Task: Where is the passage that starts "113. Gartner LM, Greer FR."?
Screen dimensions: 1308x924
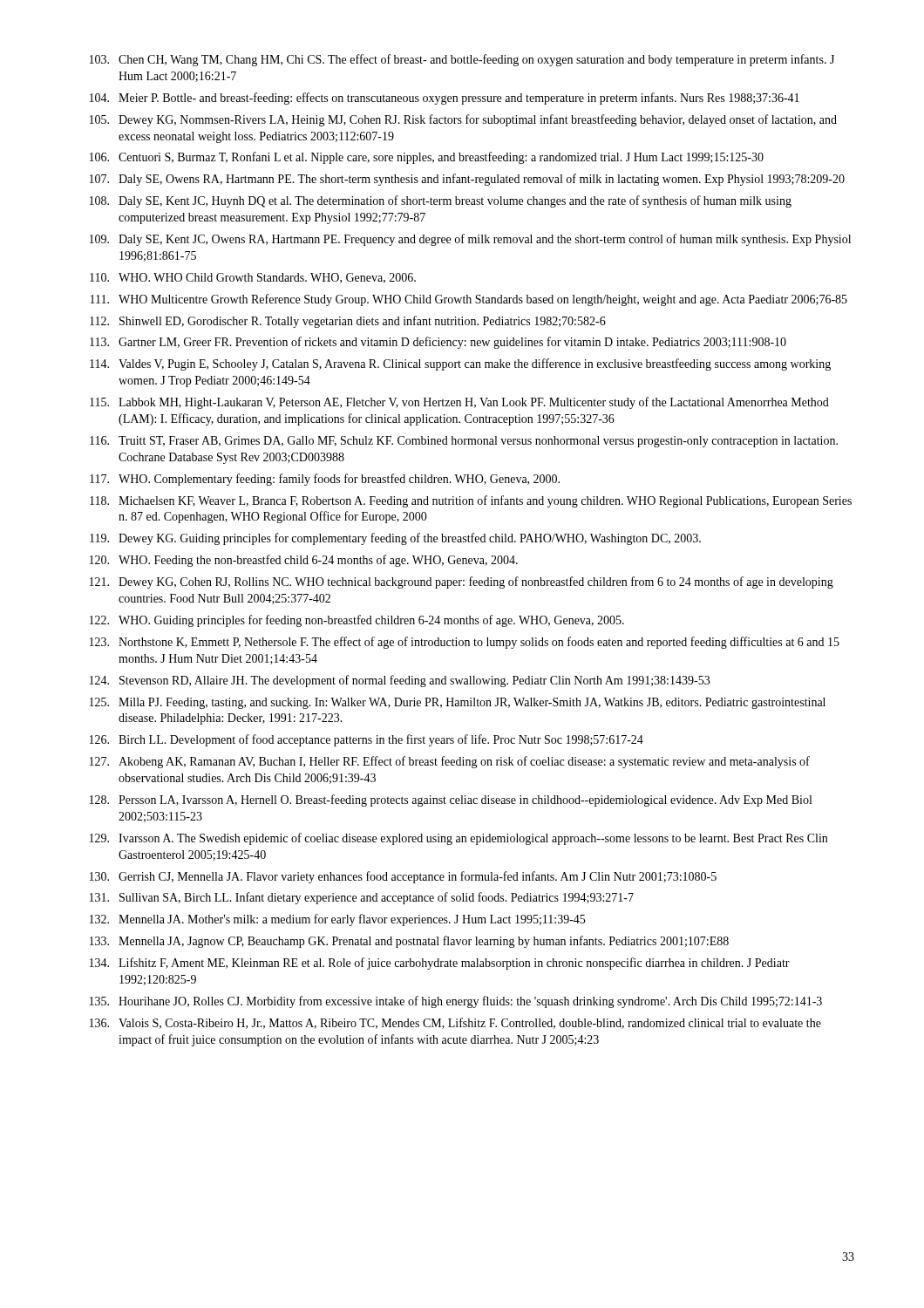Action: [462, 343]
